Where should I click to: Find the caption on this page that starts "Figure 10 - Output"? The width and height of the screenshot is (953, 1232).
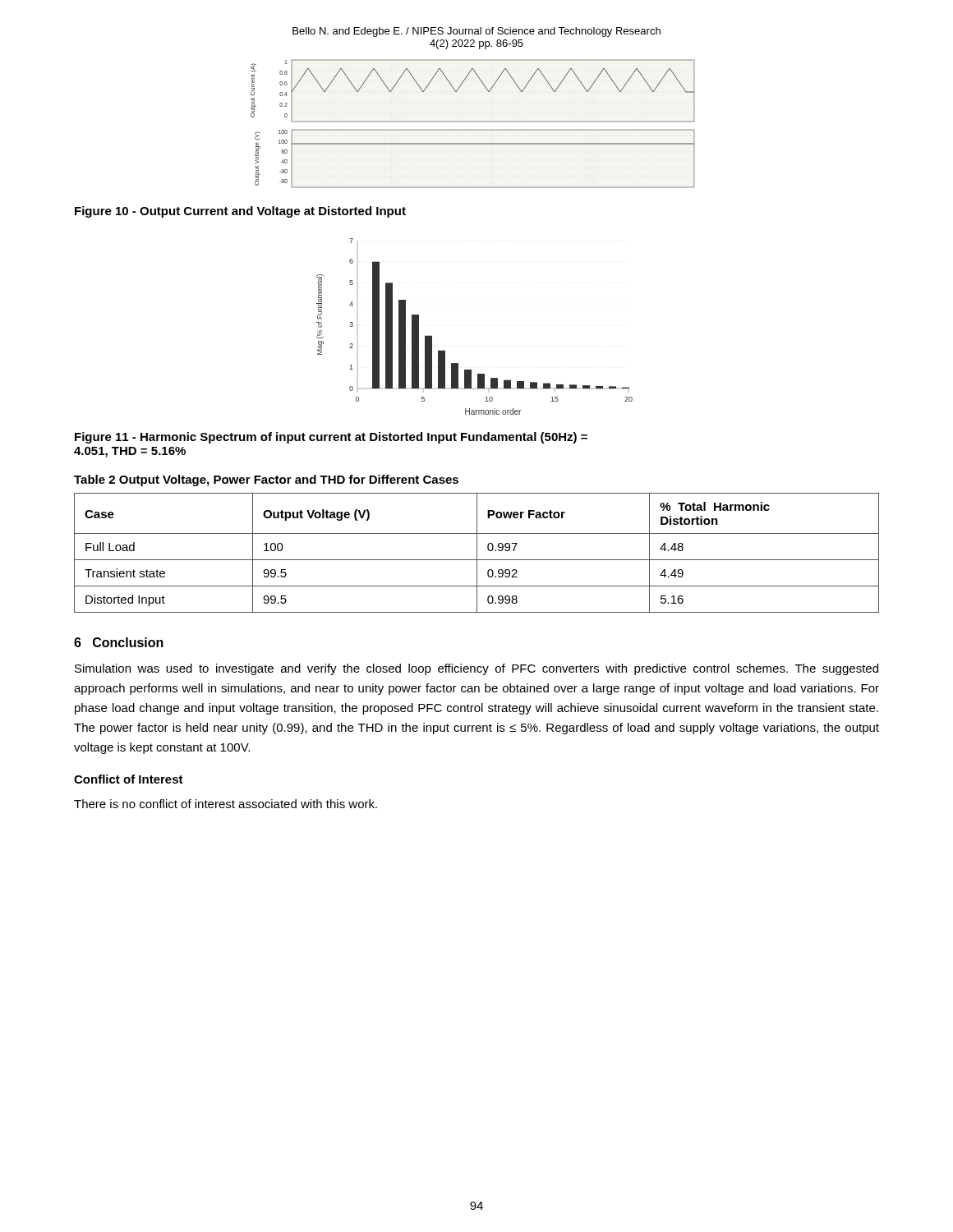(240, 211)
